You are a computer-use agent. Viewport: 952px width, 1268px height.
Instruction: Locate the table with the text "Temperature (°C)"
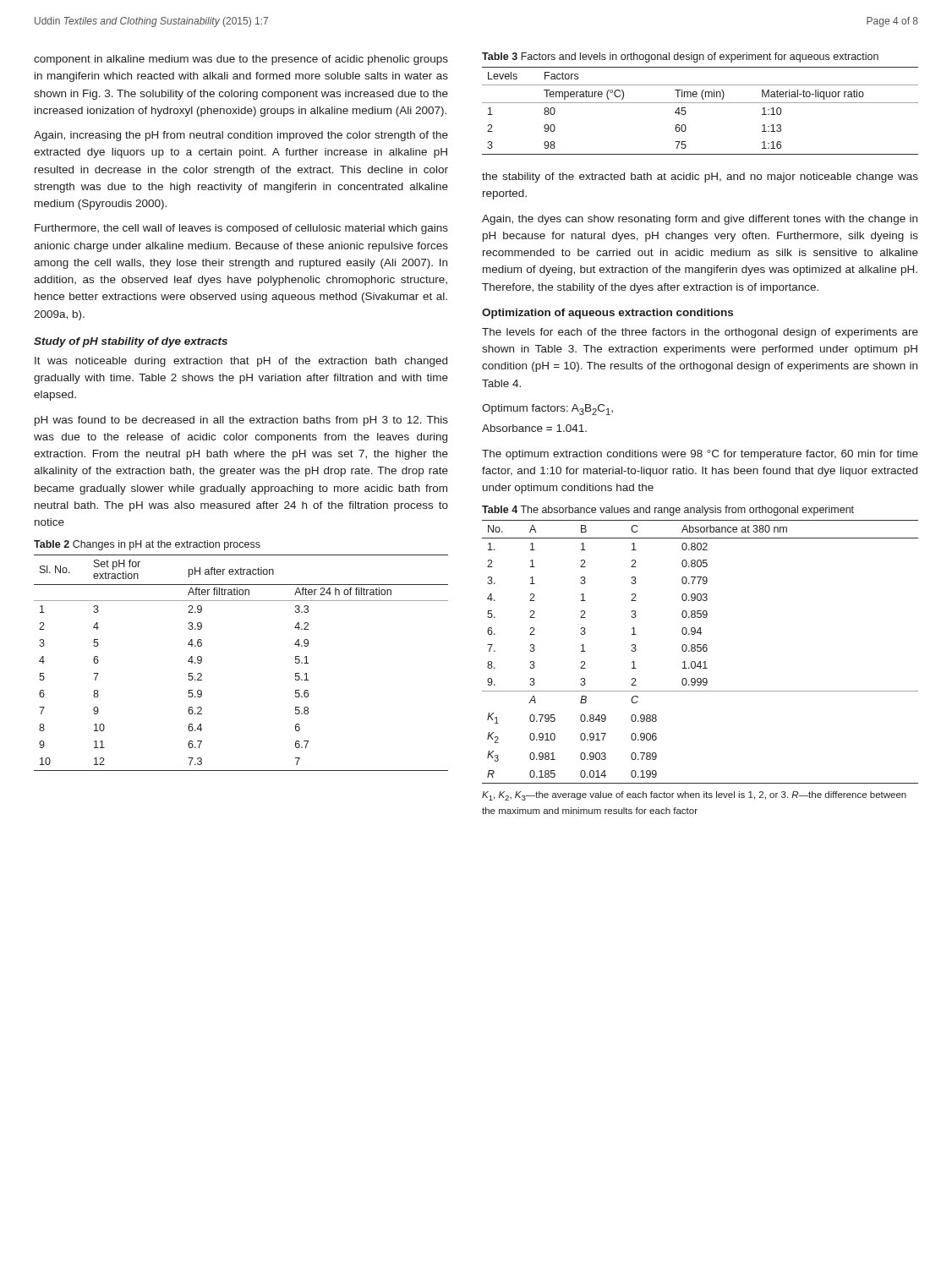click(700, 111)
